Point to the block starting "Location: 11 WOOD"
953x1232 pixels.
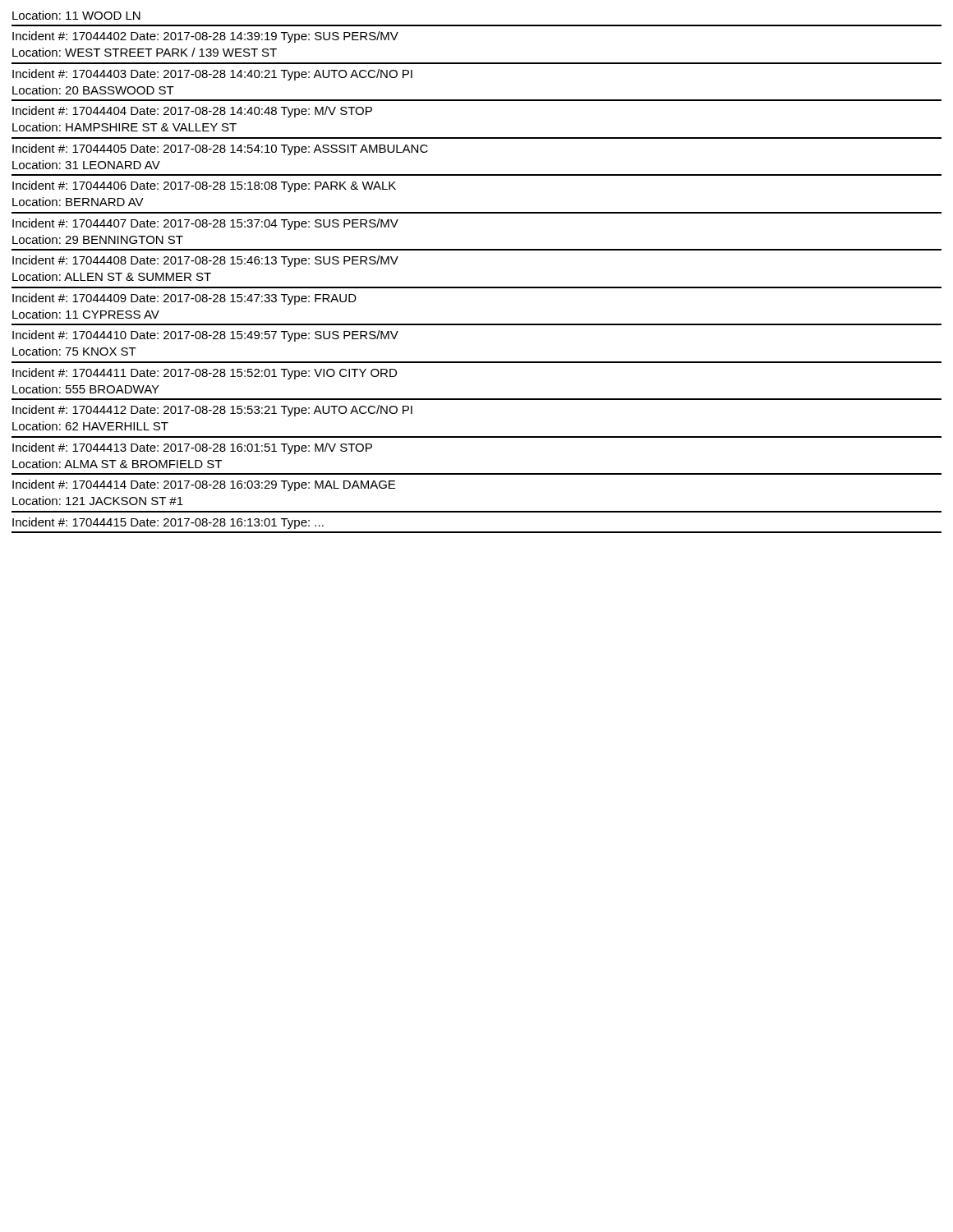76,15
